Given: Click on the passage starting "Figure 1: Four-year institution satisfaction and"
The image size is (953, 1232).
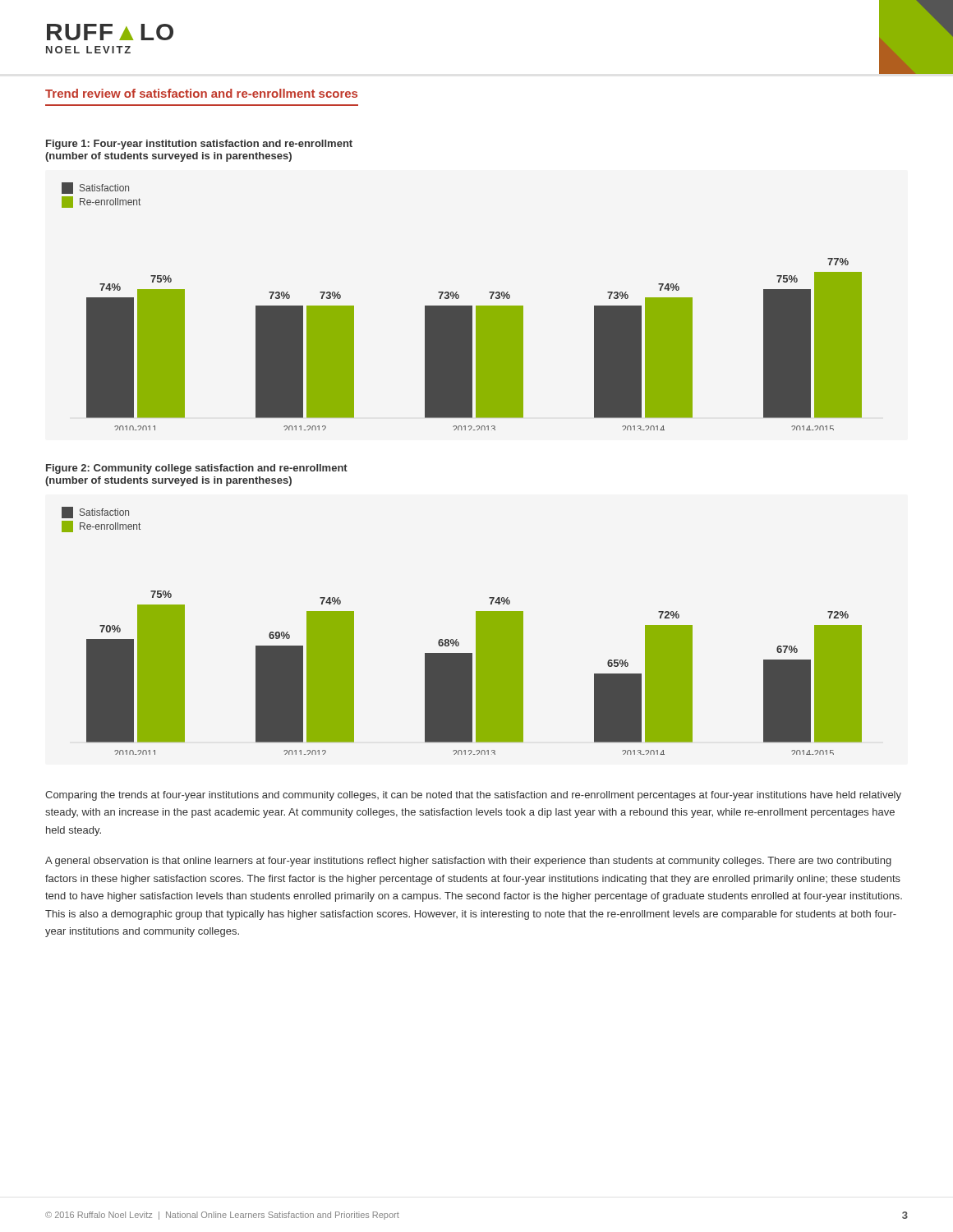Looking at the screenshot, I should click(x=199, y=145).
